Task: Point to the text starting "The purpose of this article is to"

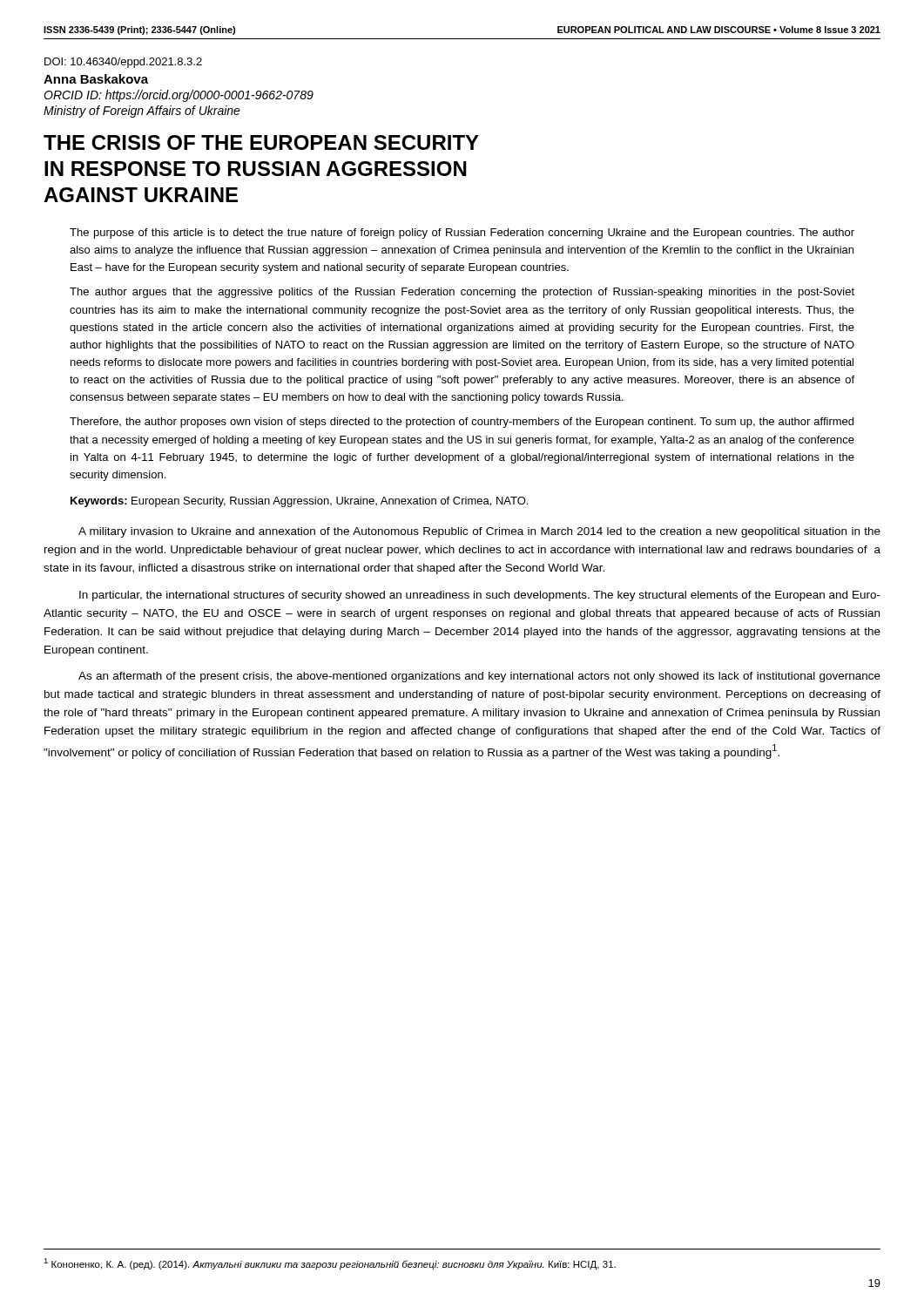Action: click(x=462, y=354)
